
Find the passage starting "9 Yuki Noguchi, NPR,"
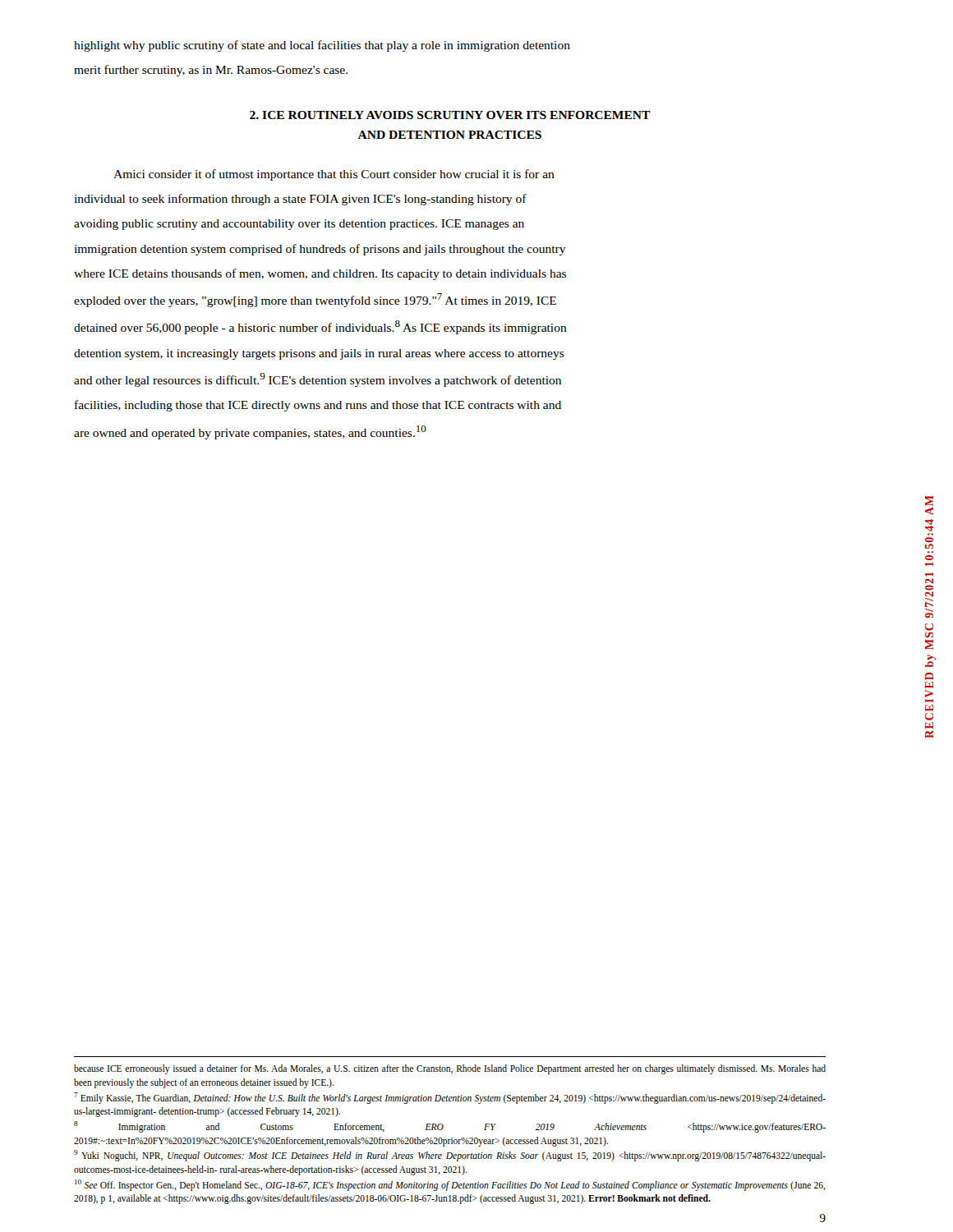click(x=450, y=1162)
